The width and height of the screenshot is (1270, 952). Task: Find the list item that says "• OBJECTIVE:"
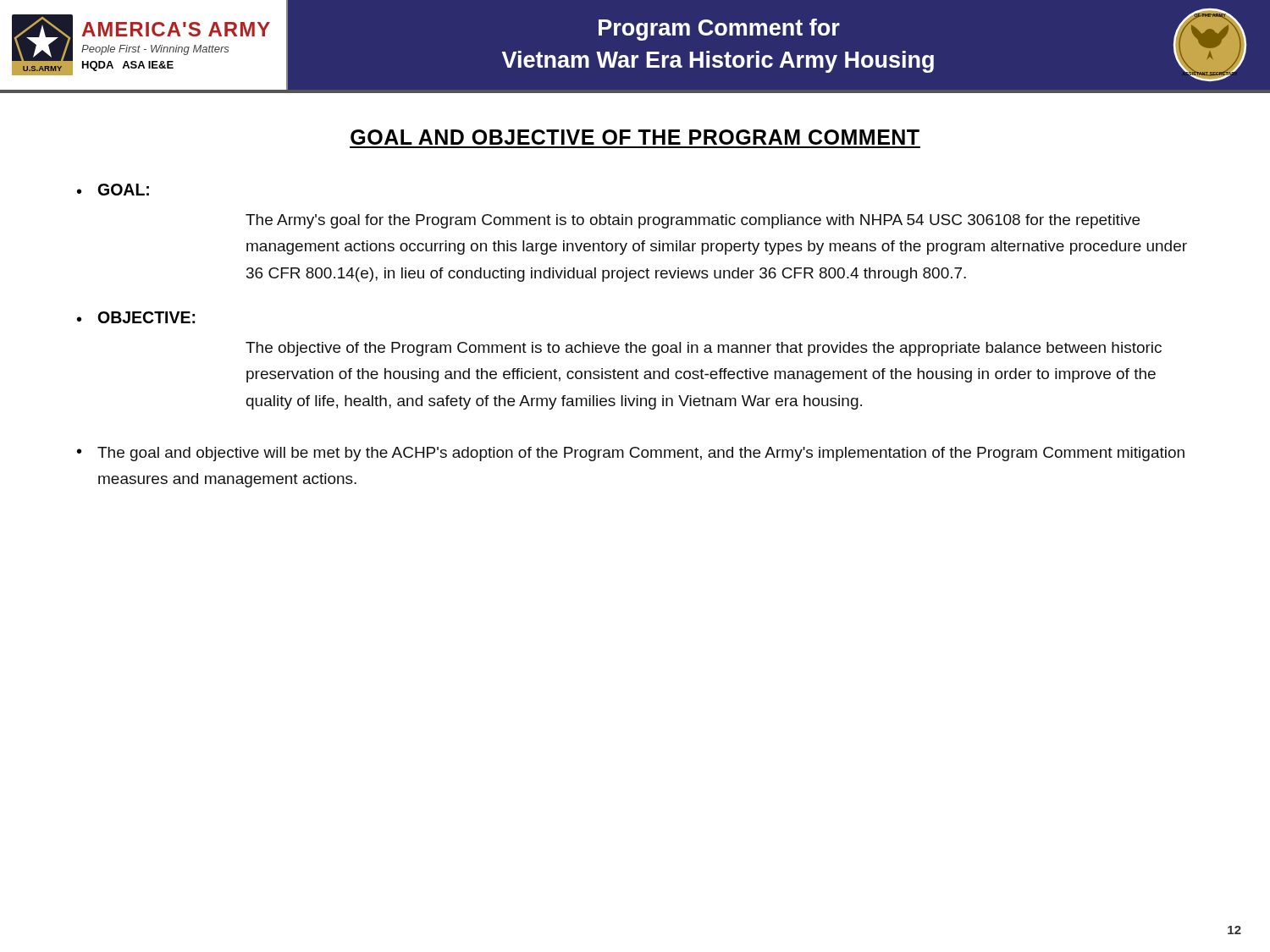click(x=136, y=319)
